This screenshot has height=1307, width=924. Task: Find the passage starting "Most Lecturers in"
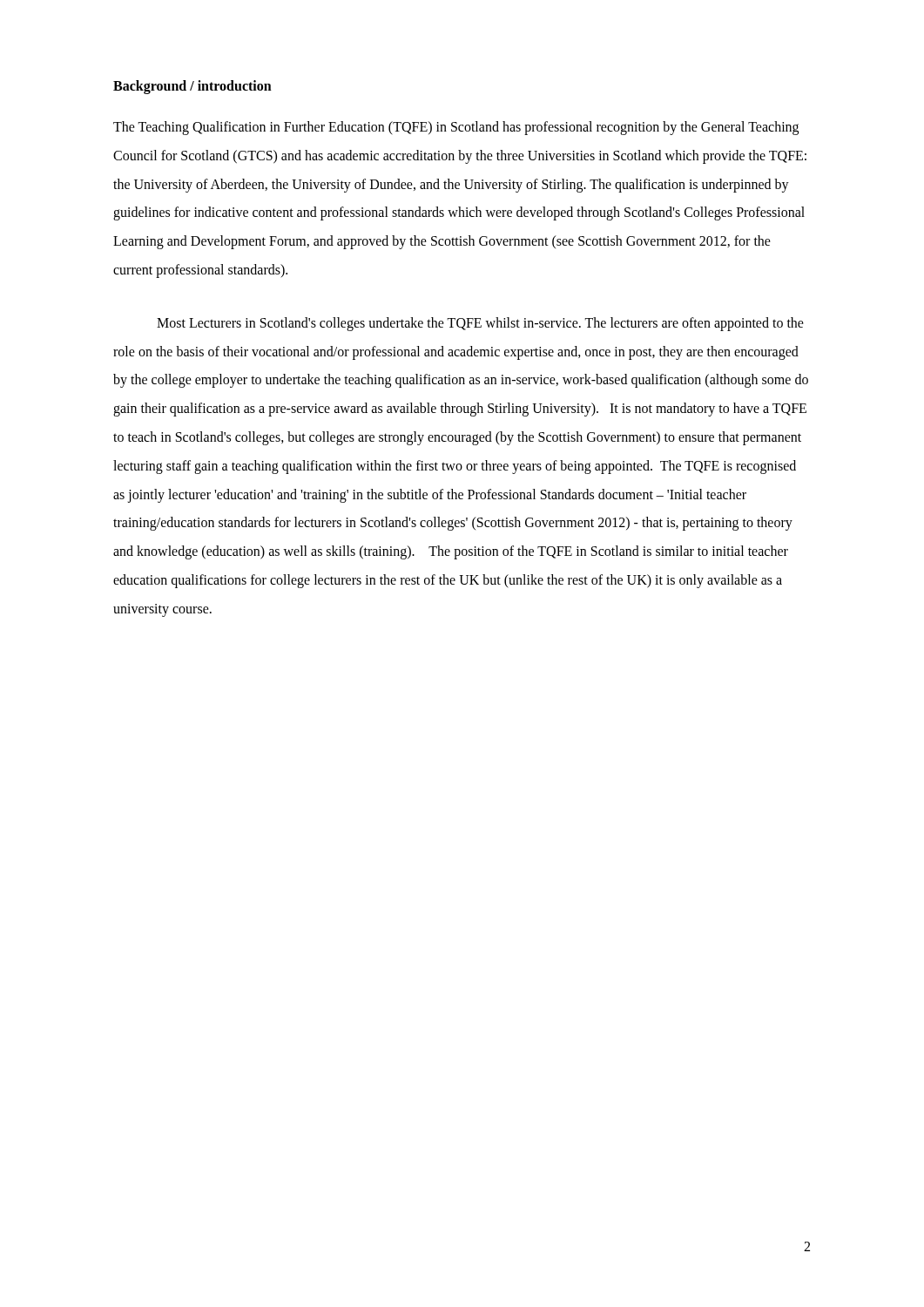461,466
